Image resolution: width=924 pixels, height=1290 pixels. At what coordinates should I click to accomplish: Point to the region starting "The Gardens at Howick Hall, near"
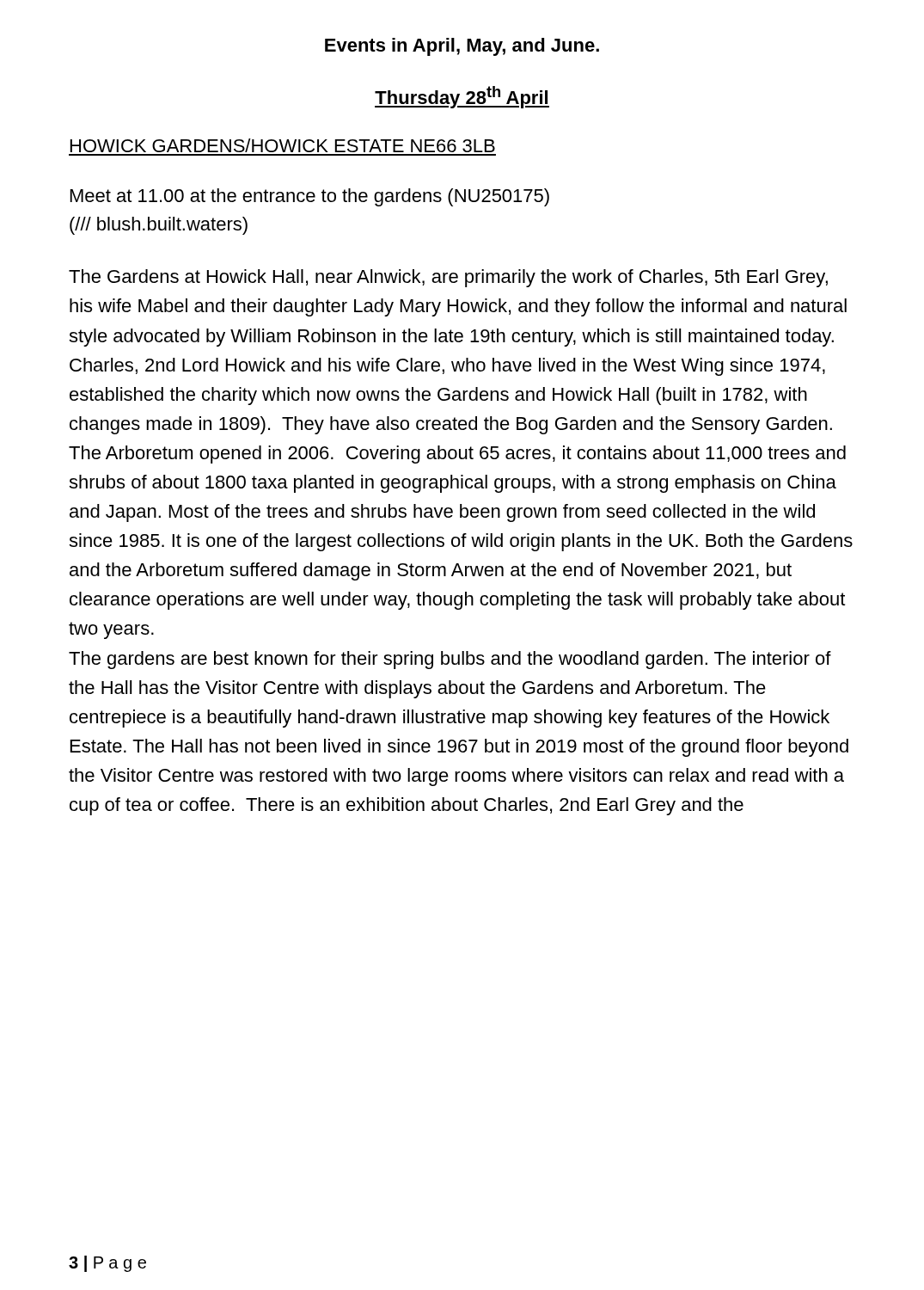point(461,453)
